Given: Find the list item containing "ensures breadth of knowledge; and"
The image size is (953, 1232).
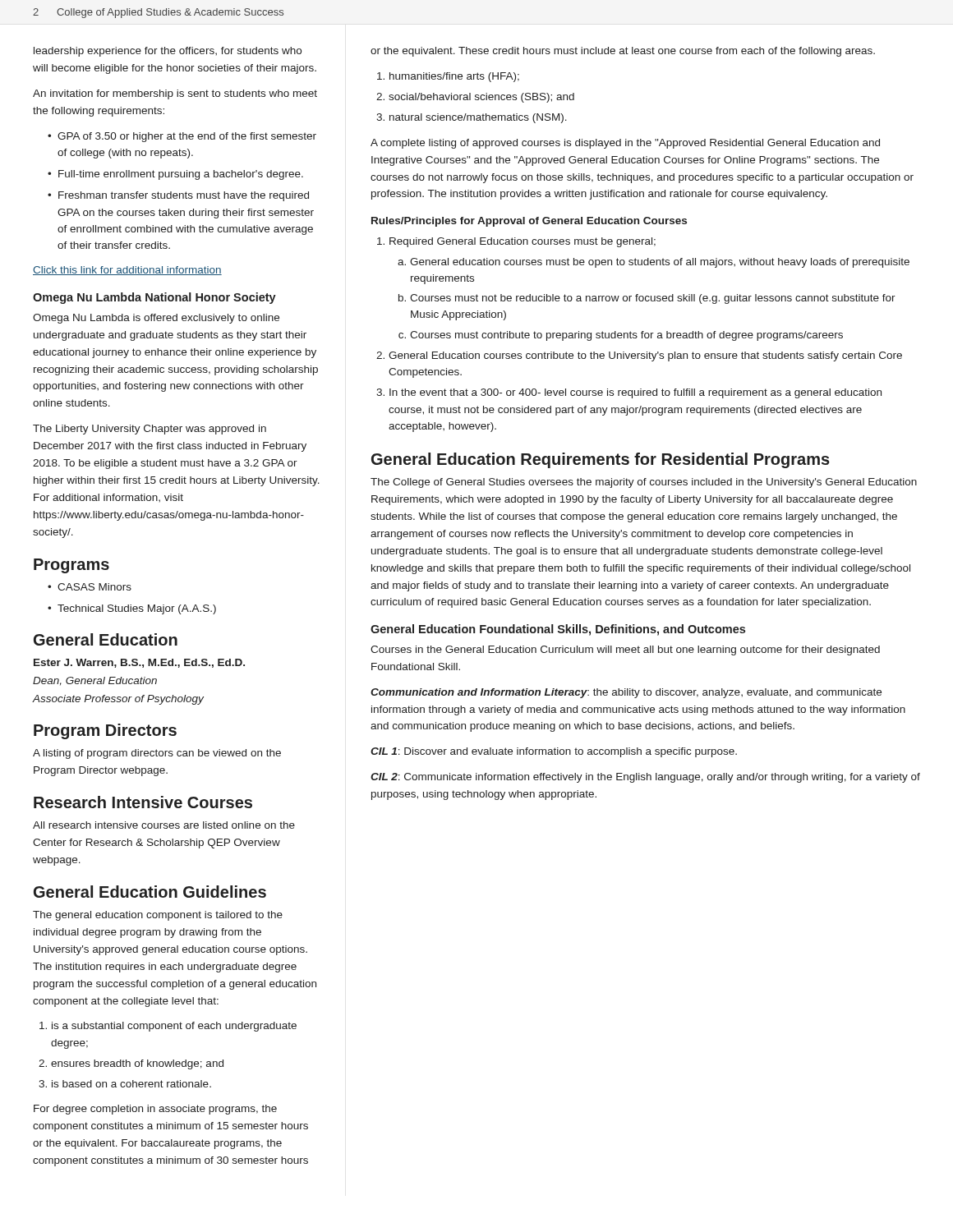Looking at the screenshot, I should 138,1063.
